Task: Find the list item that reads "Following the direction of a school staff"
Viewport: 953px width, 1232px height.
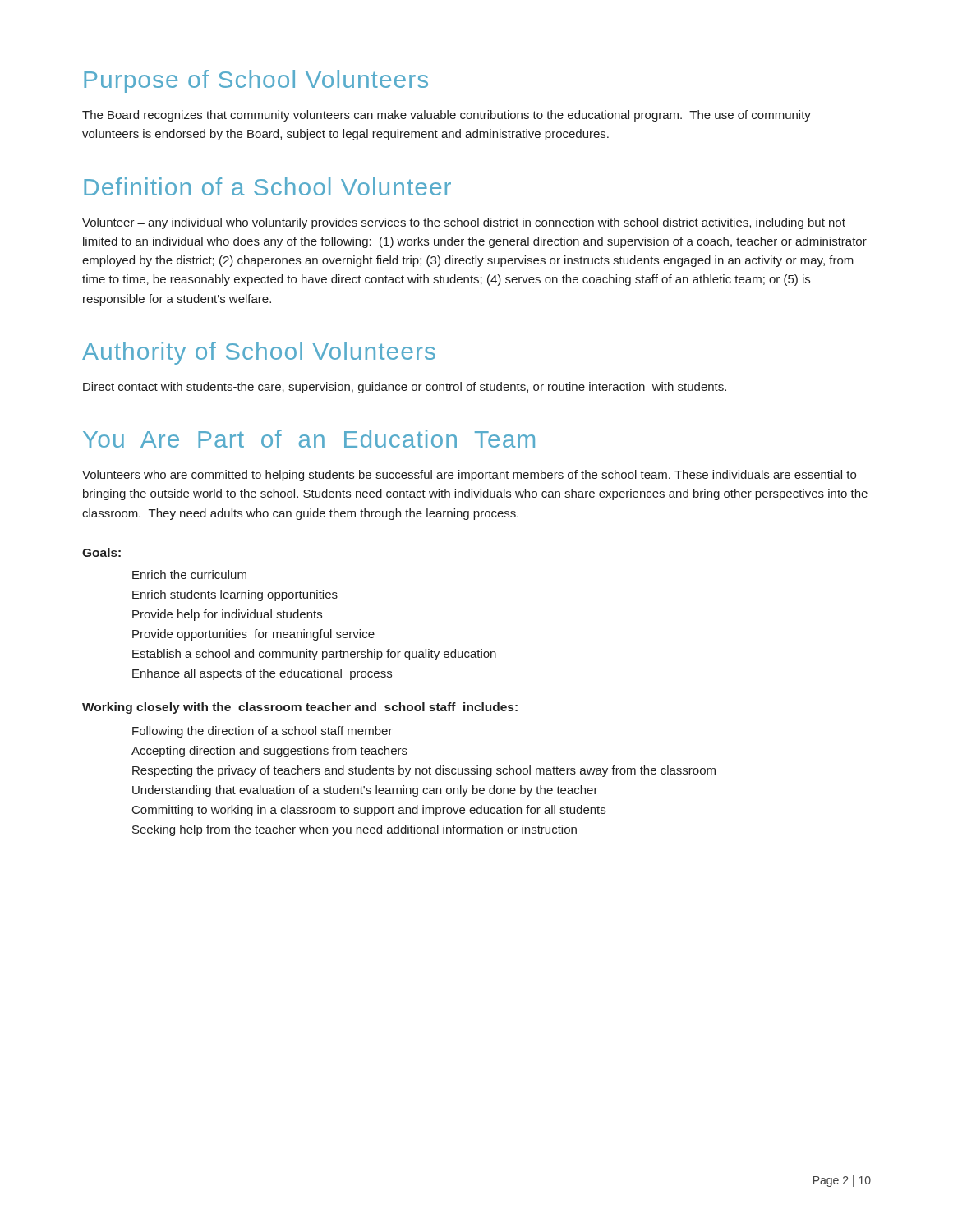Action: [x=262, y=730]
